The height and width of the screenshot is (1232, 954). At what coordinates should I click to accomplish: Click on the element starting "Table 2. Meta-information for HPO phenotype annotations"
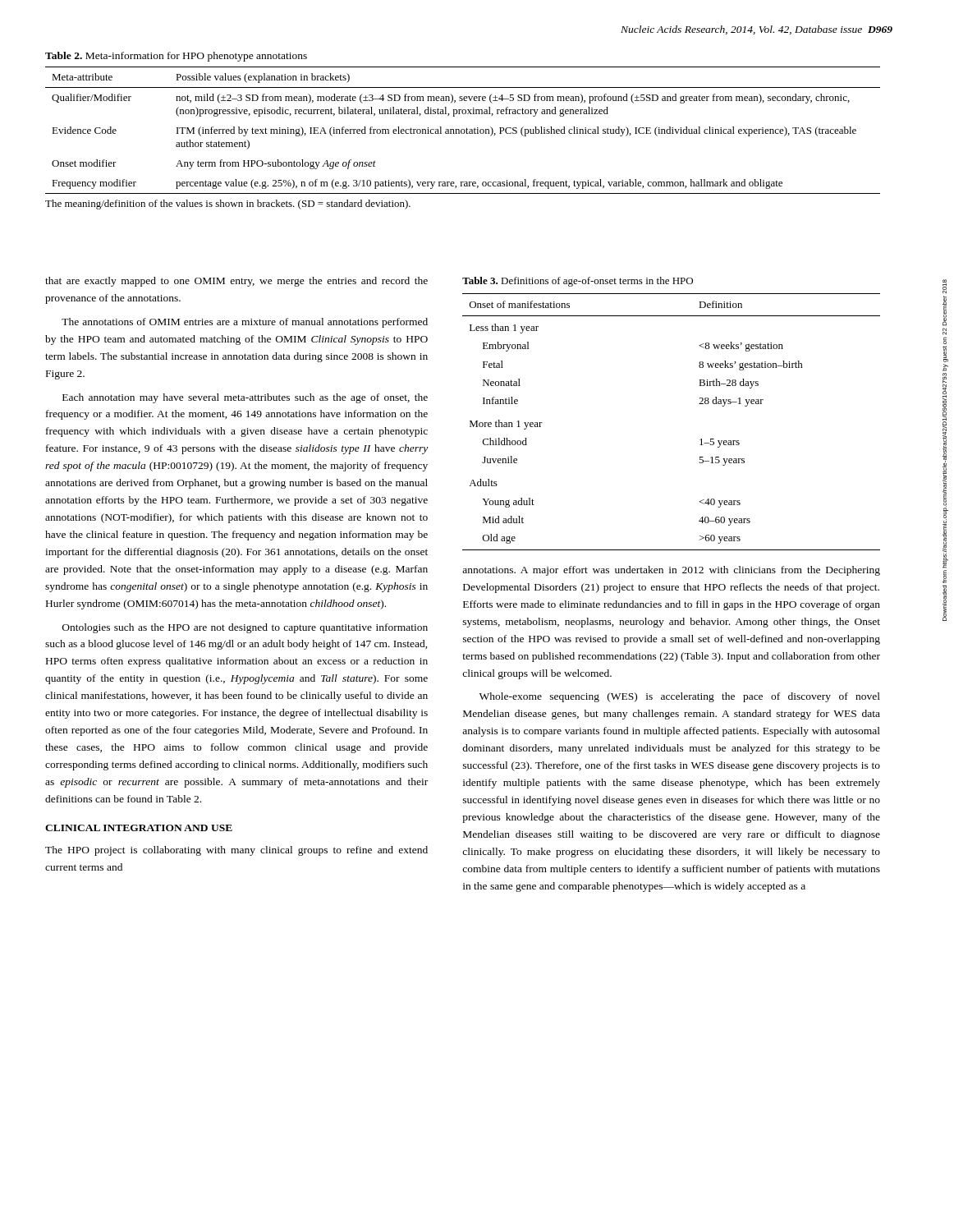click(x=176, y=55)
